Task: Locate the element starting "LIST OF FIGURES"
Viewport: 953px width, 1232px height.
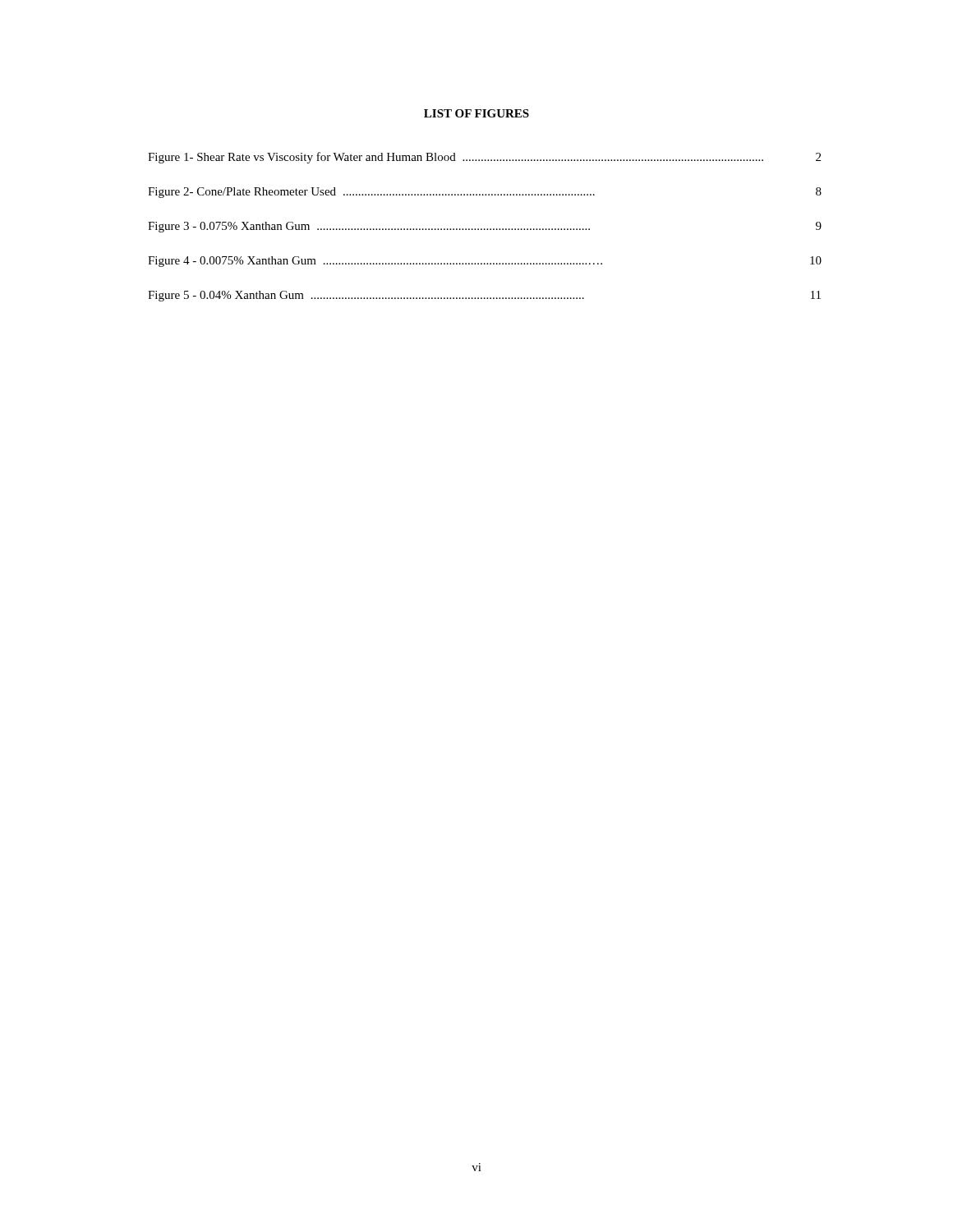Action: pyautogui.click(x=476, y=113)
